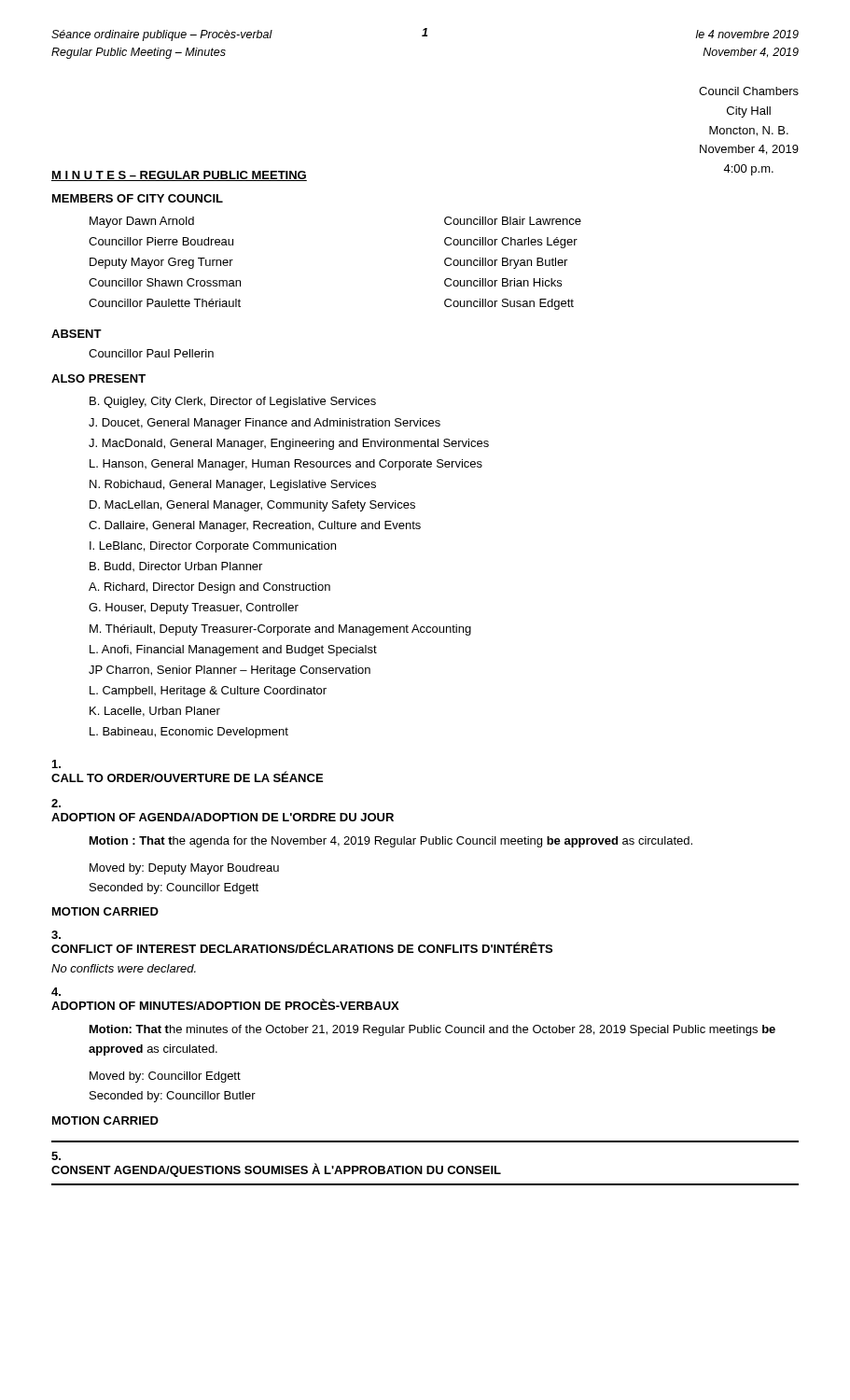Select the element starting "4. ADOPTION OF"

pos(56,992)
